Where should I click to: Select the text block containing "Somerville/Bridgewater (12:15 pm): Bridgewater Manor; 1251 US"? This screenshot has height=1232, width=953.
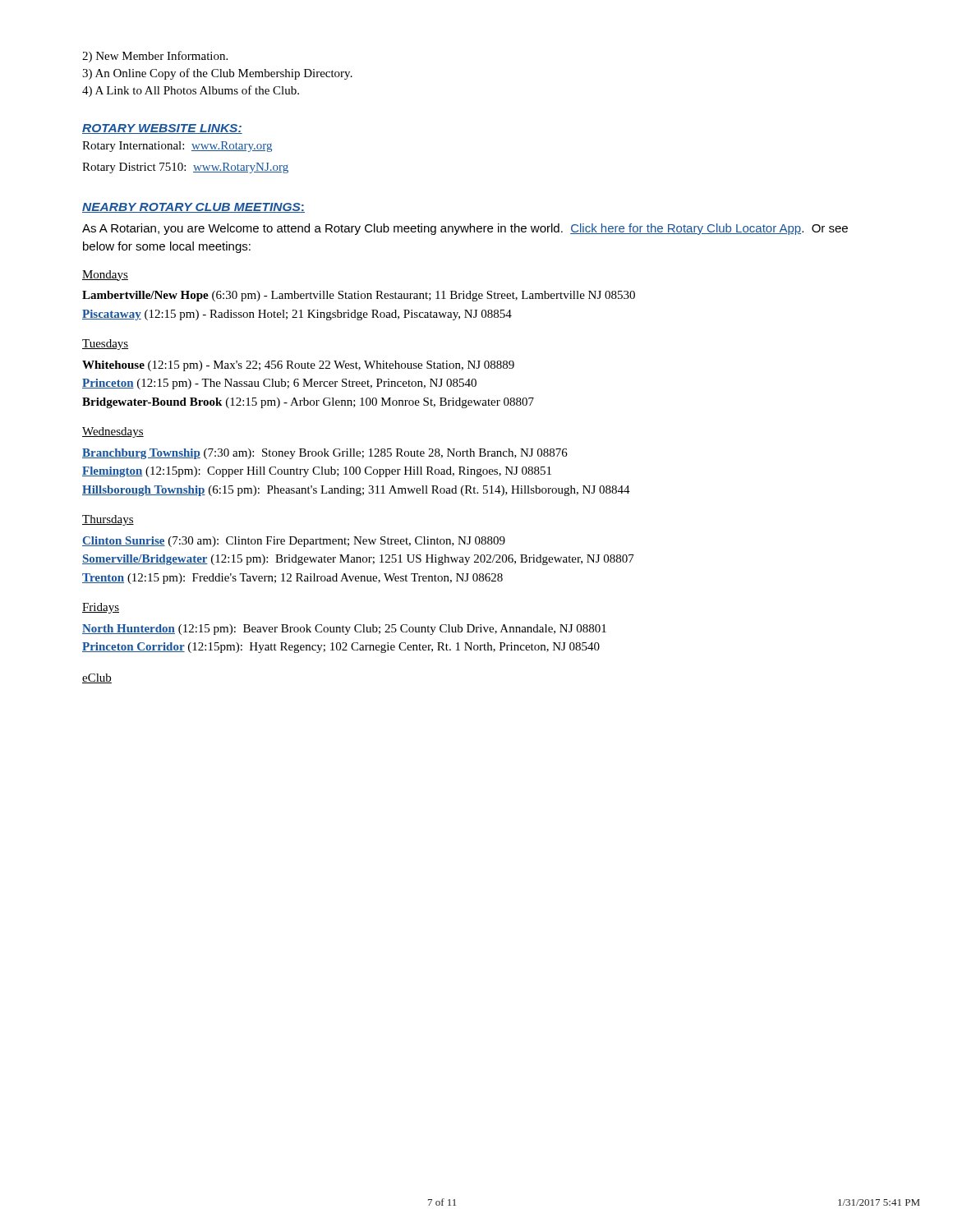pos(358,559)
